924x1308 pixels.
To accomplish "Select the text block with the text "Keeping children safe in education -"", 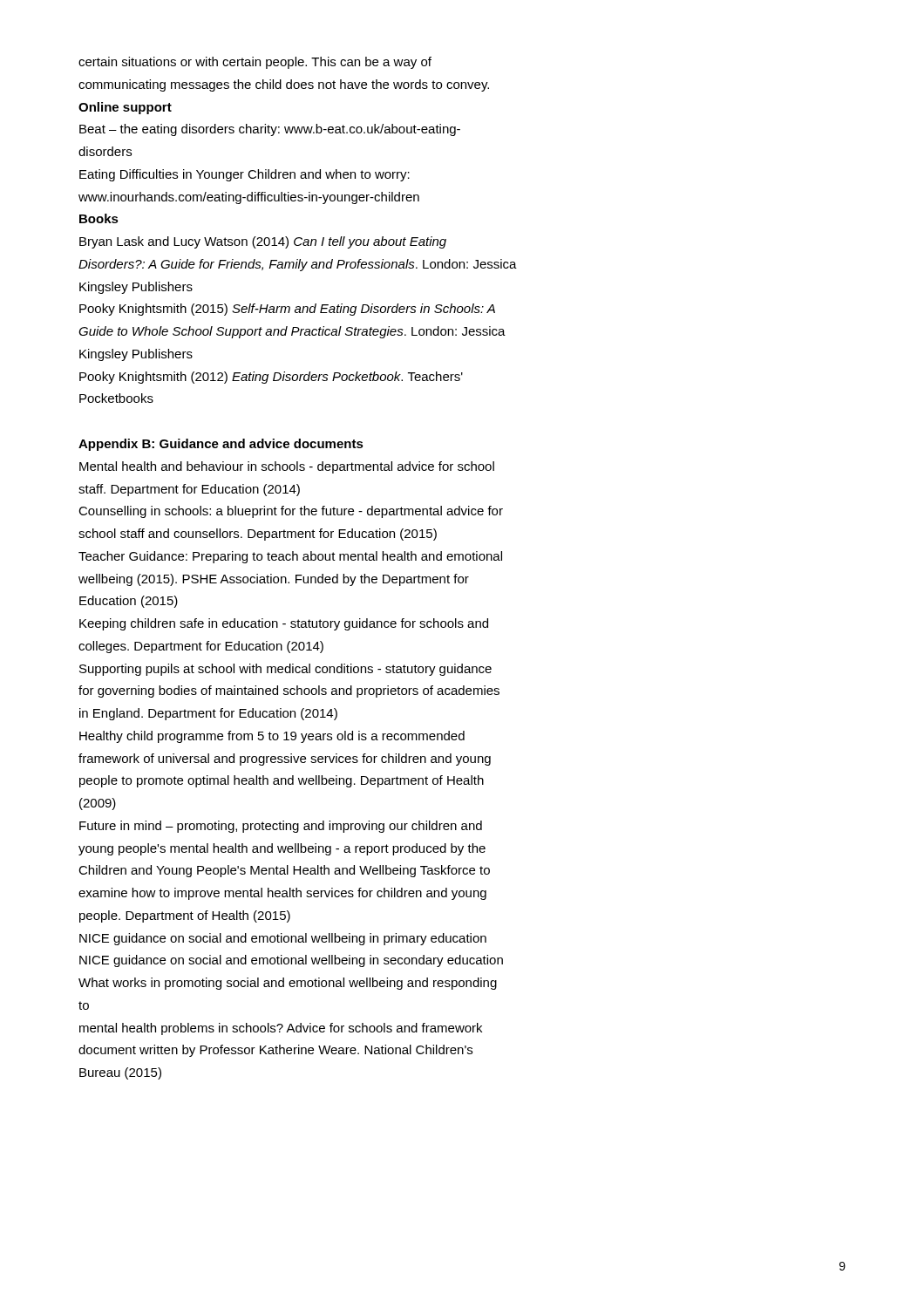I will (462, 635).
